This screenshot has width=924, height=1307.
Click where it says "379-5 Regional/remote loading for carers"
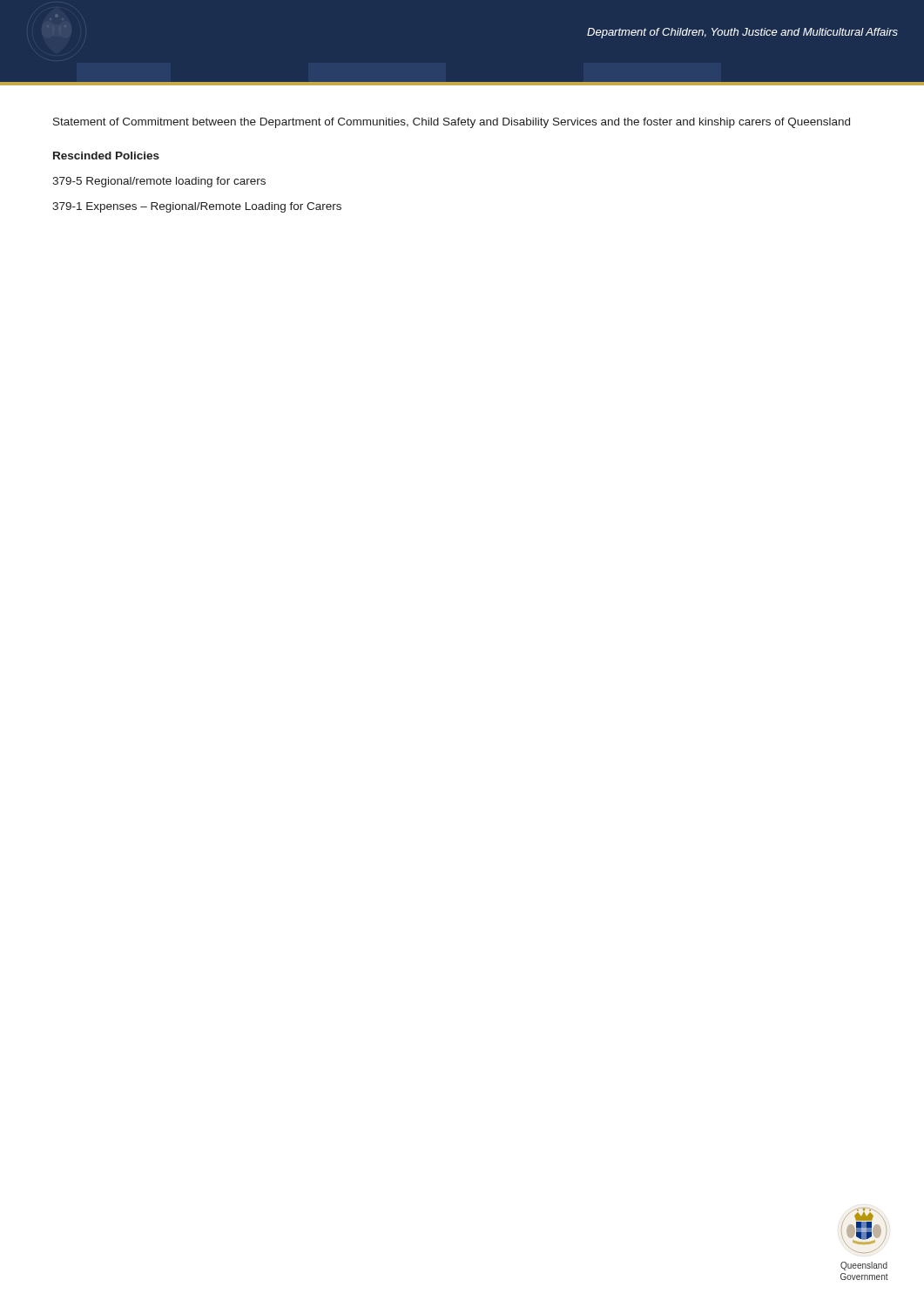159,181
